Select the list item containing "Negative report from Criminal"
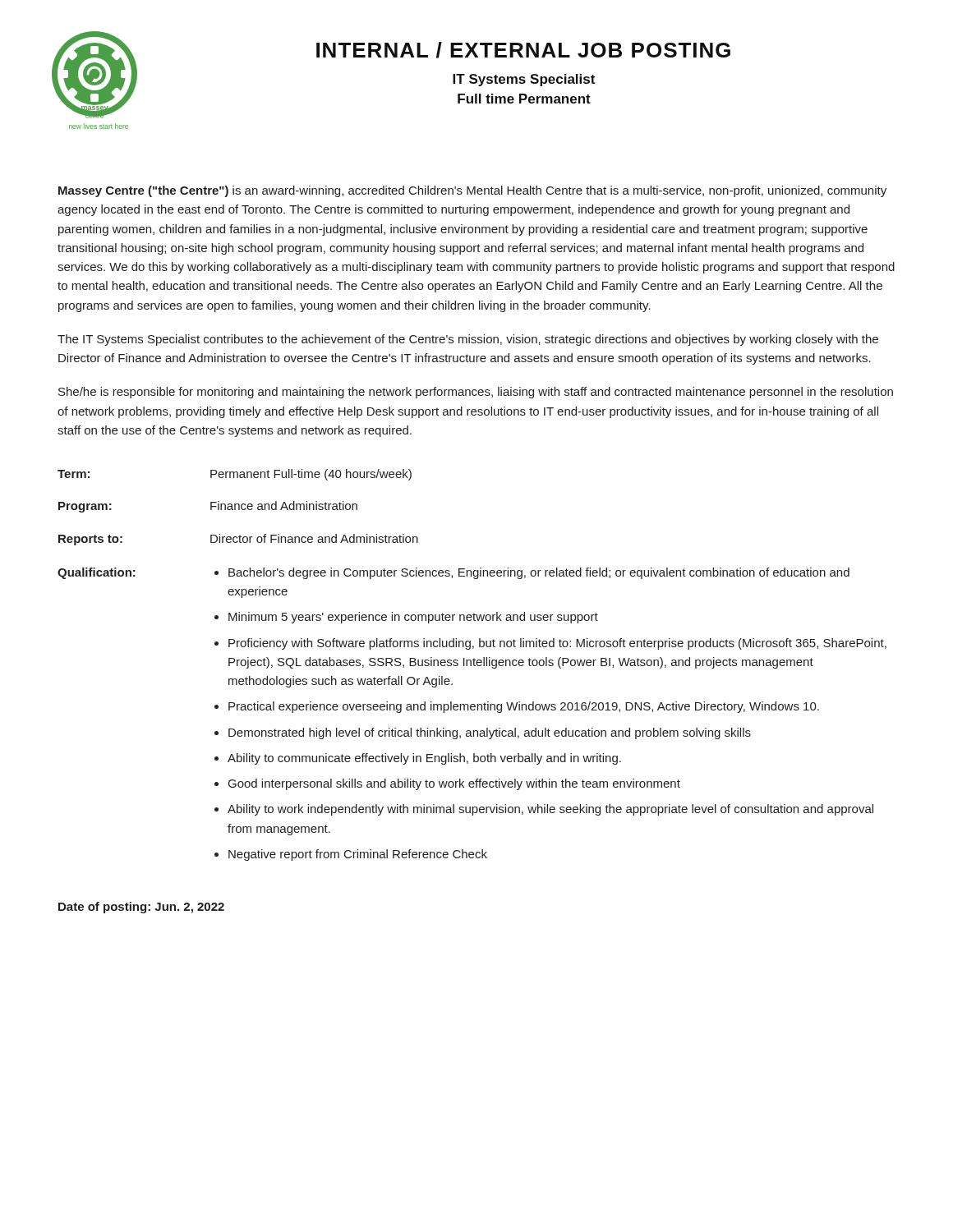Image resolution: width=953 pixels, height=1232 pixels. click(357, 854)
